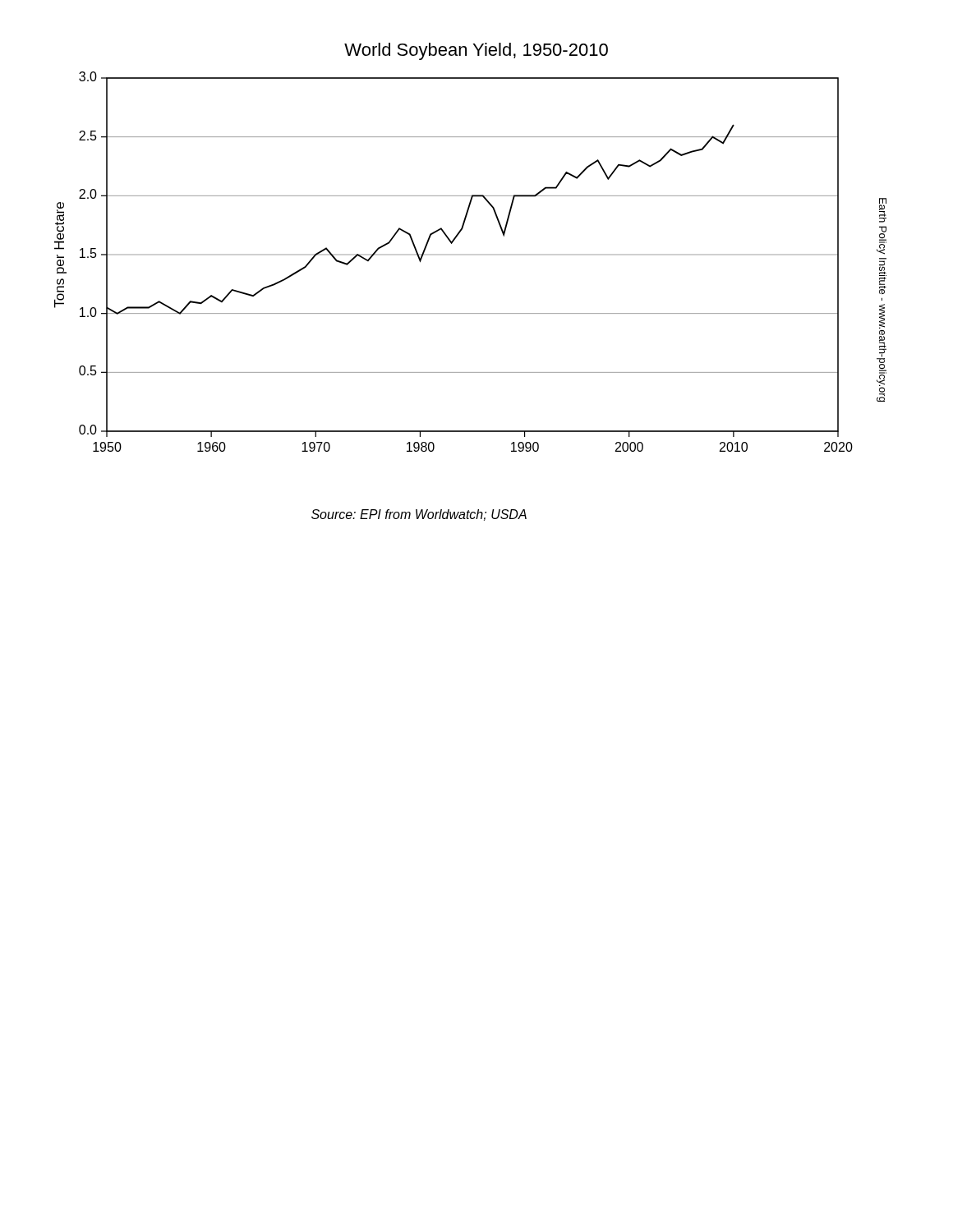Image resolution: width=953 pixels, height=1232 pixels.
Task: Locate the line chart
Action: [x=476, y=287]
